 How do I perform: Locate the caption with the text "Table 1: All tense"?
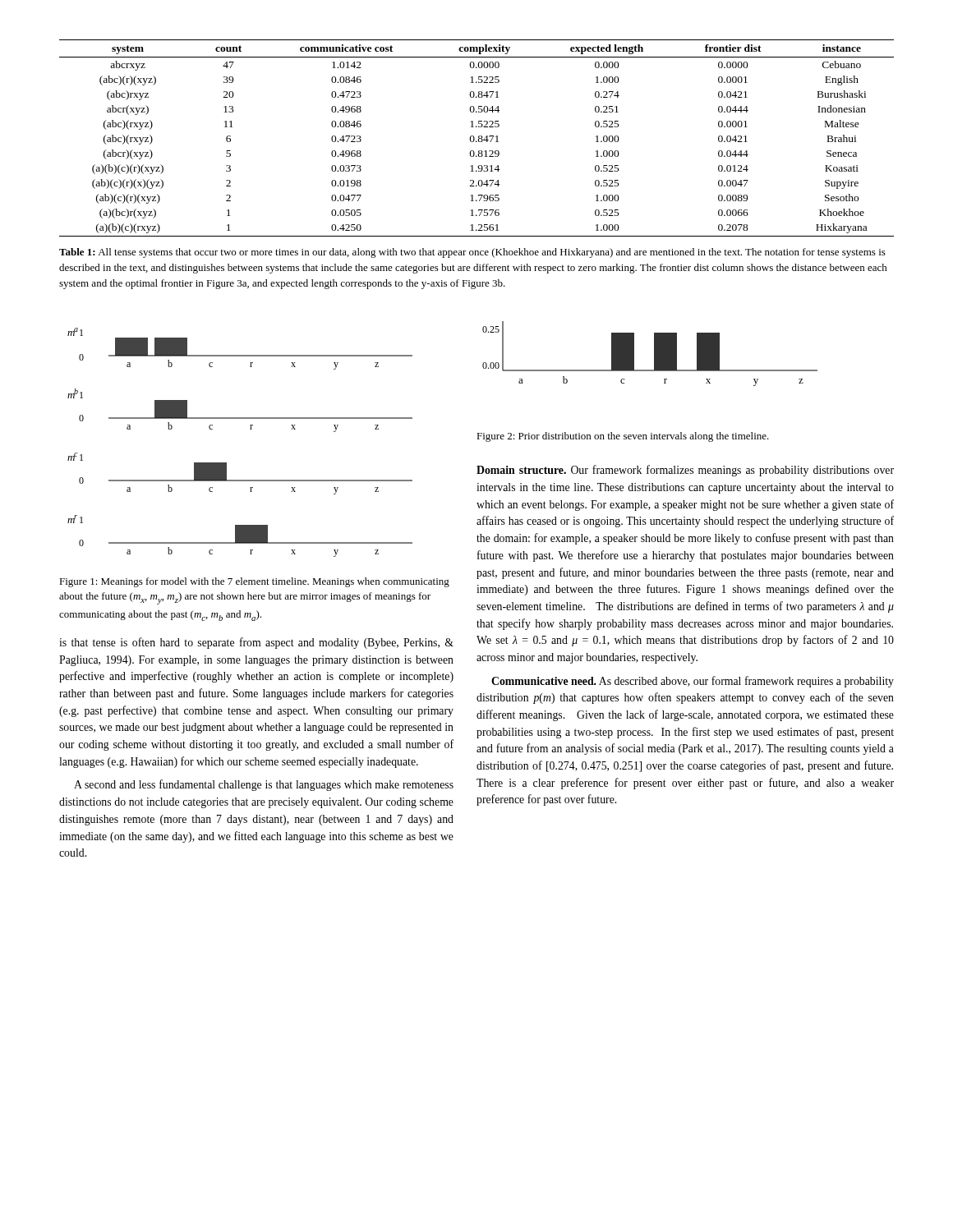coord(476,268)
